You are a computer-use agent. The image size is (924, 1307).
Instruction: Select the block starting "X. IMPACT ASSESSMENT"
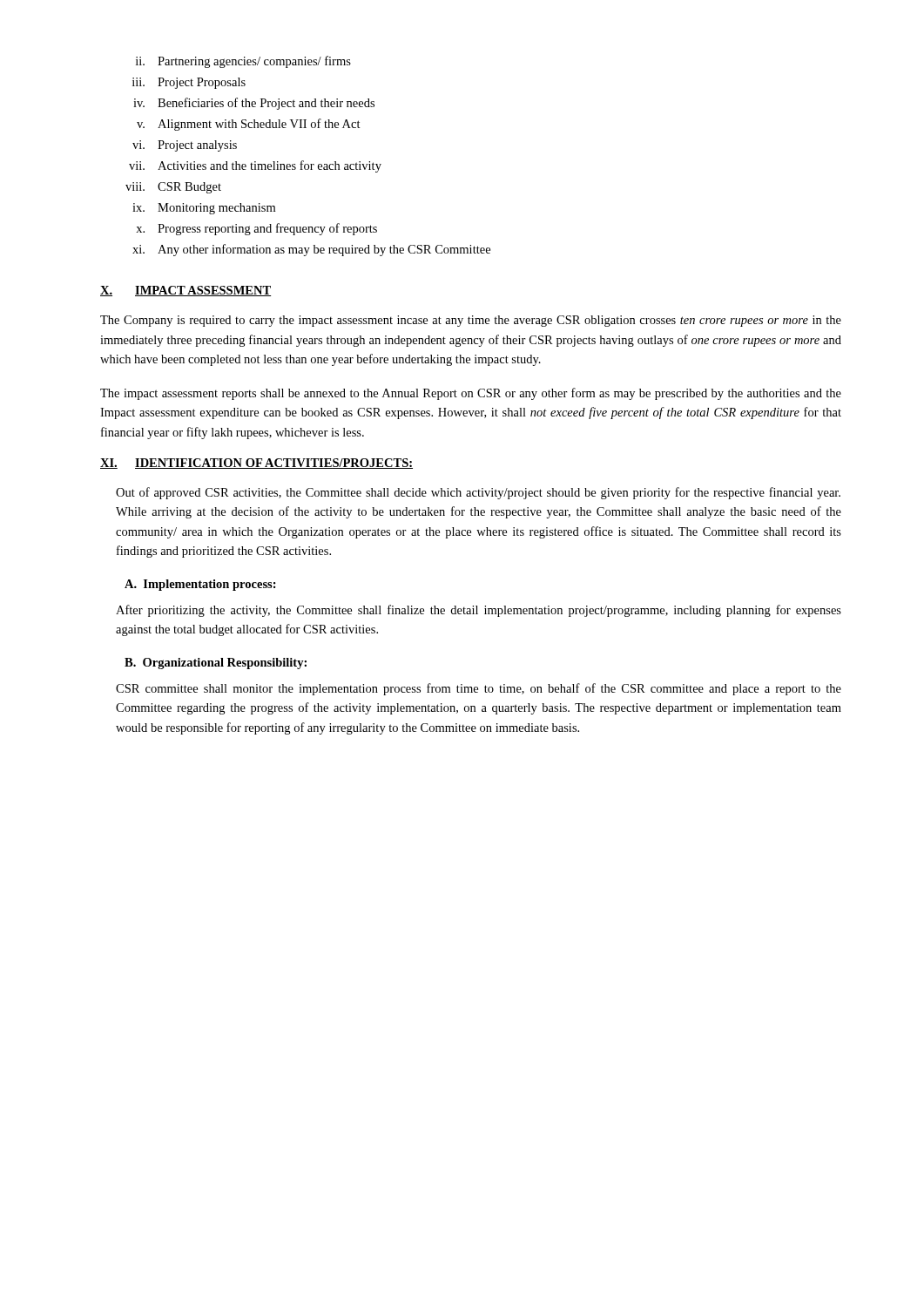pyautogui.click(x=186, y=291)
